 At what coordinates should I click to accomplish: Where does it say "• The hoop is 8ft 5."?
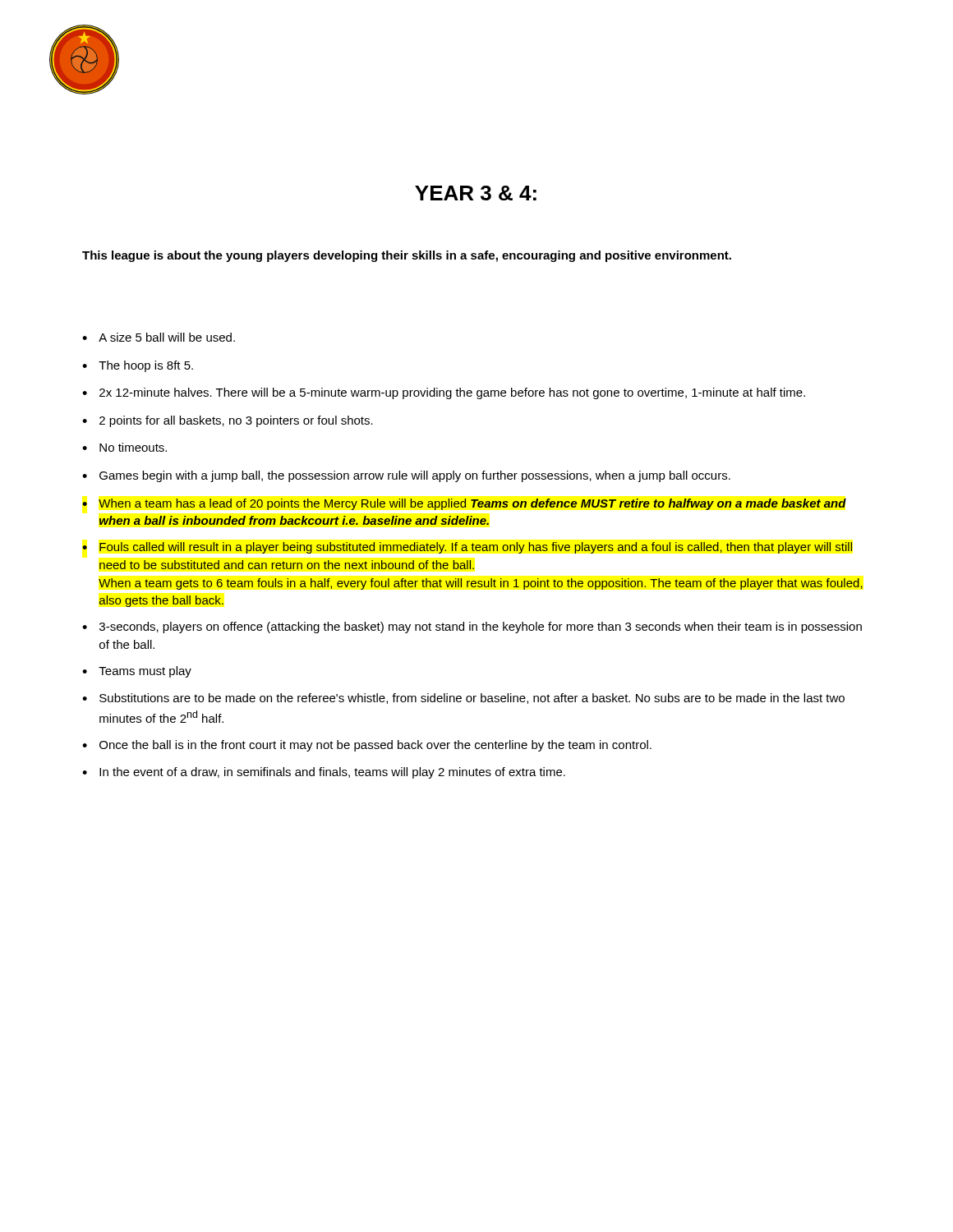[138, 366]
